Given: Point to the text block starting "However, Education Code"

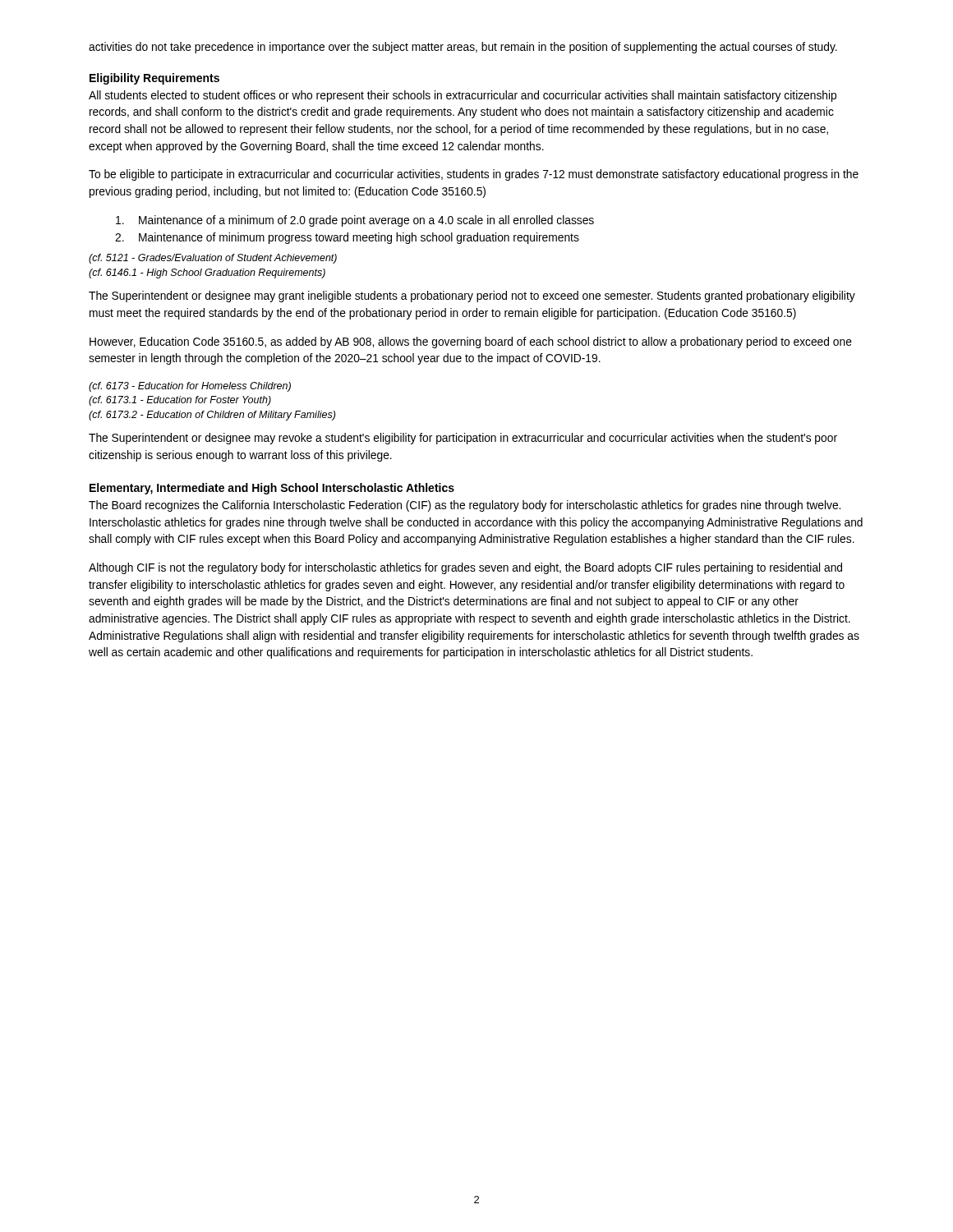Looking at the screenshot, I should (x=470, y=350).
